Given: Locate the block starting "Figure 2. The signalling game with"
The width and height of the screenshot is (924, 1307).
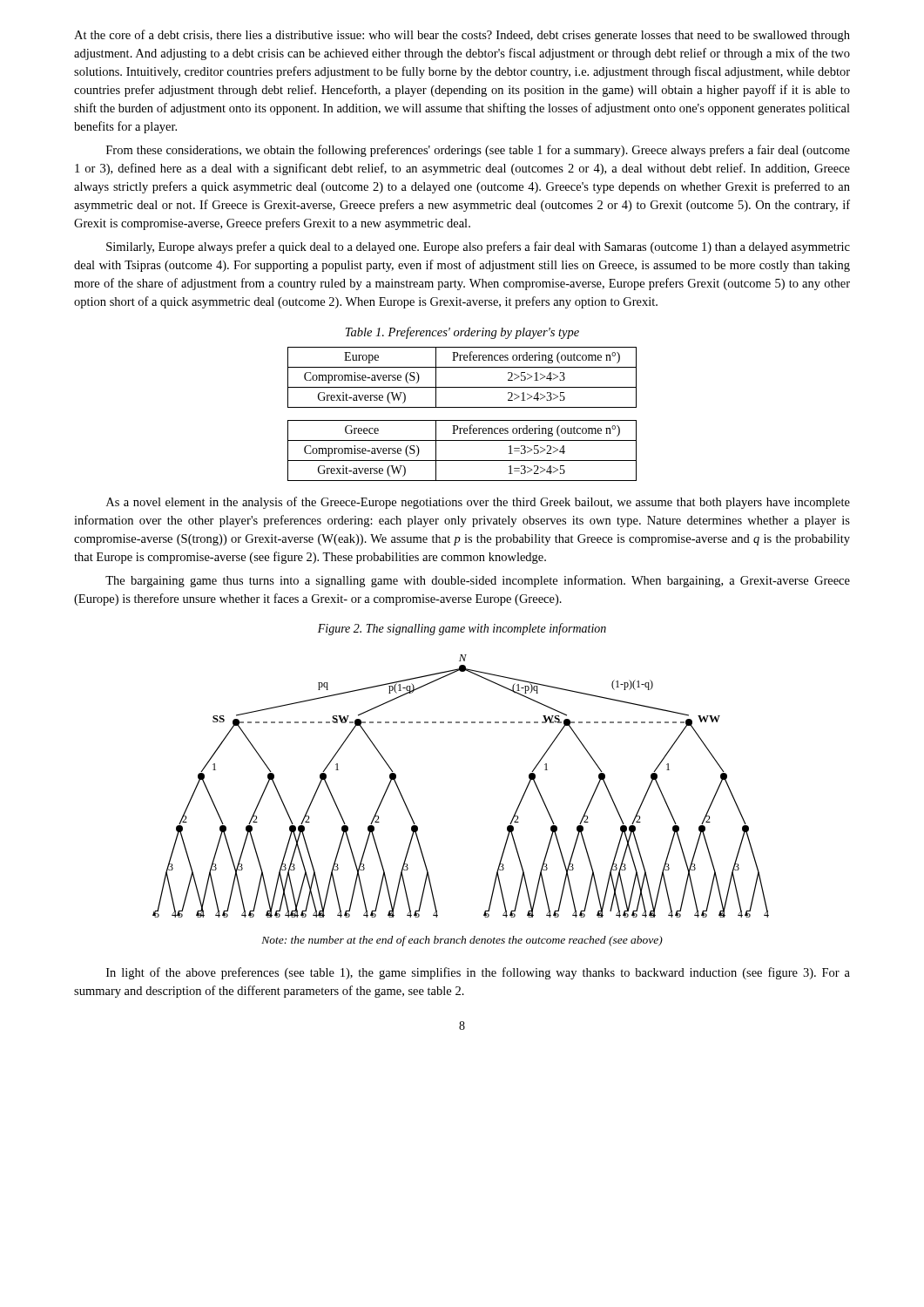Looking at the screenshot, I should (462, 630).
